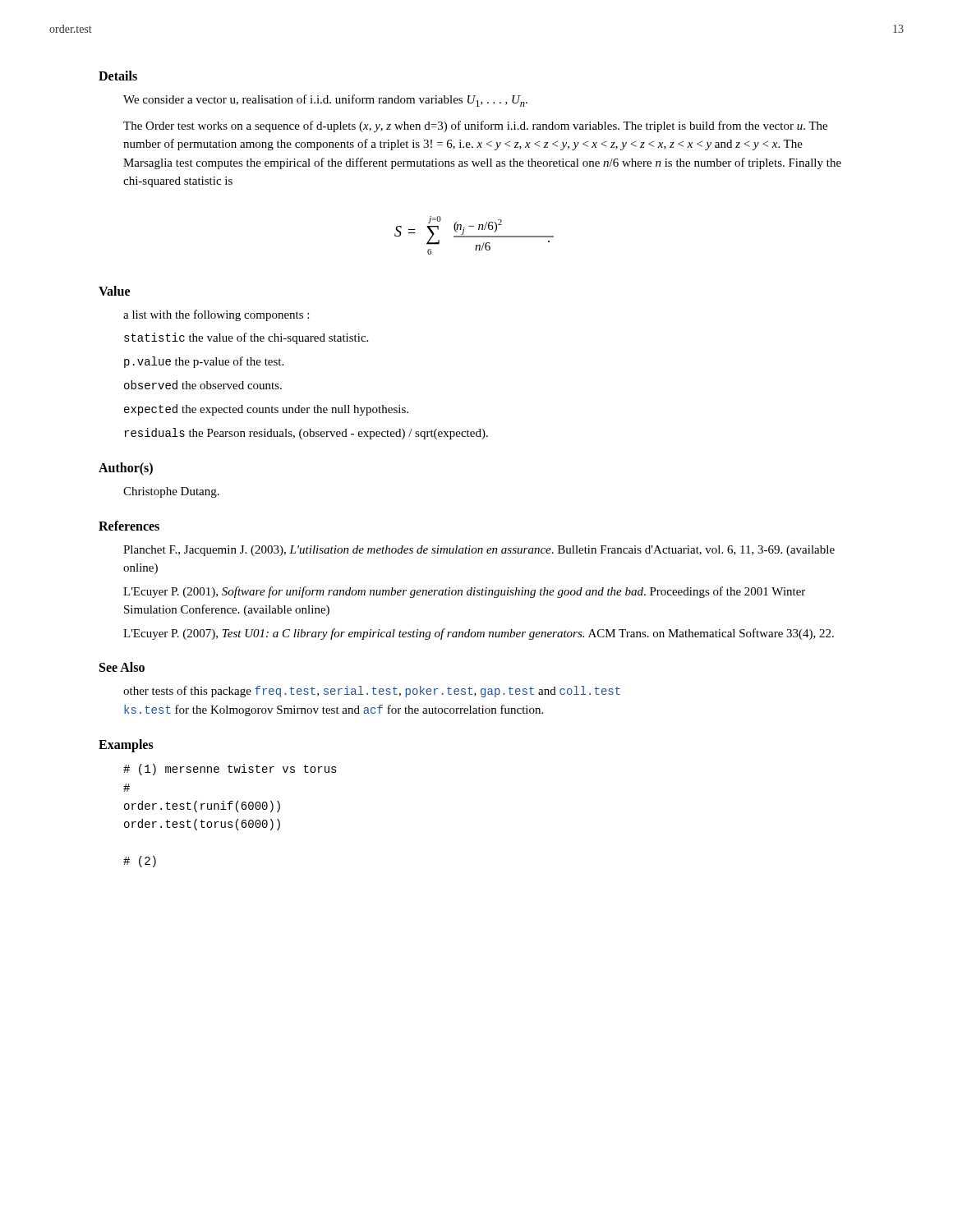953x1232 pixels.
Task: Point to the text block starting "L'Ecuyer P. (2001), Software for uniform random"
Action: pyautogui.click(x=464, y=600)
